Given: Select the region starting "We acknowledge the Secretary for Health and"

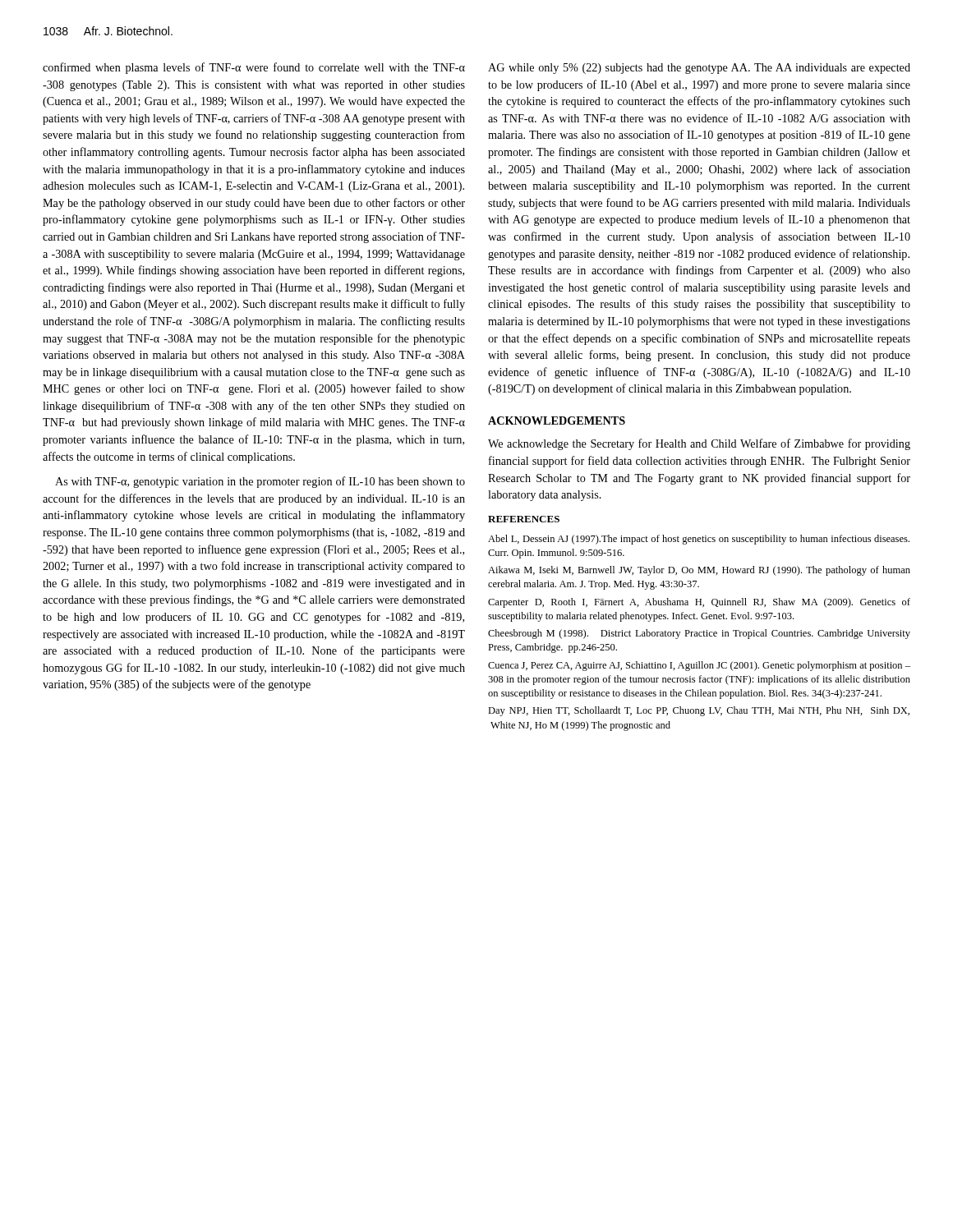Looking at the screenshot, I should [699, 470].
